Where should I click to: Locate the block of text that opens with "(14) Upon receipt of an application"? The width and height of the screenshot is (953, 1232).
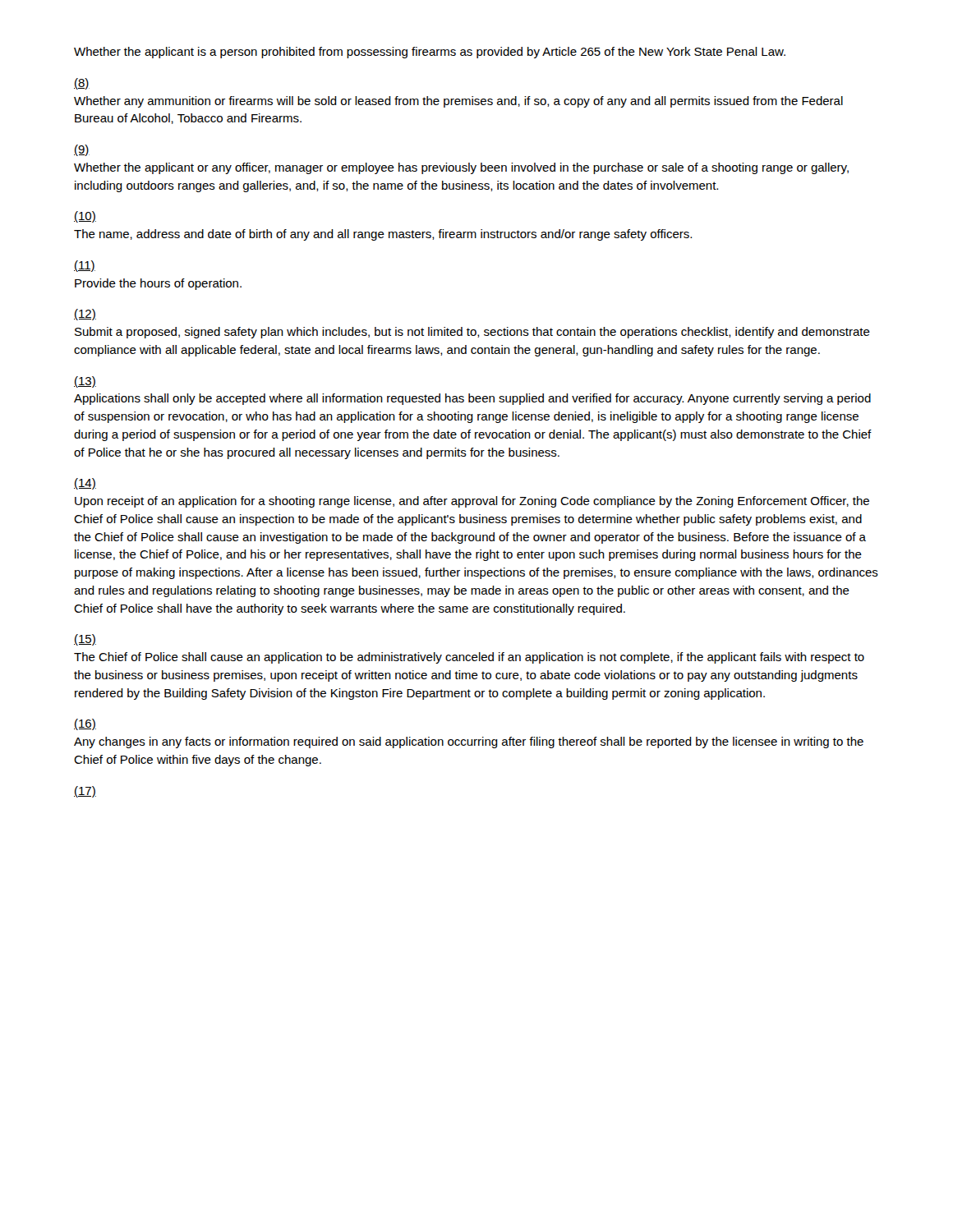(x=476, y=545)
